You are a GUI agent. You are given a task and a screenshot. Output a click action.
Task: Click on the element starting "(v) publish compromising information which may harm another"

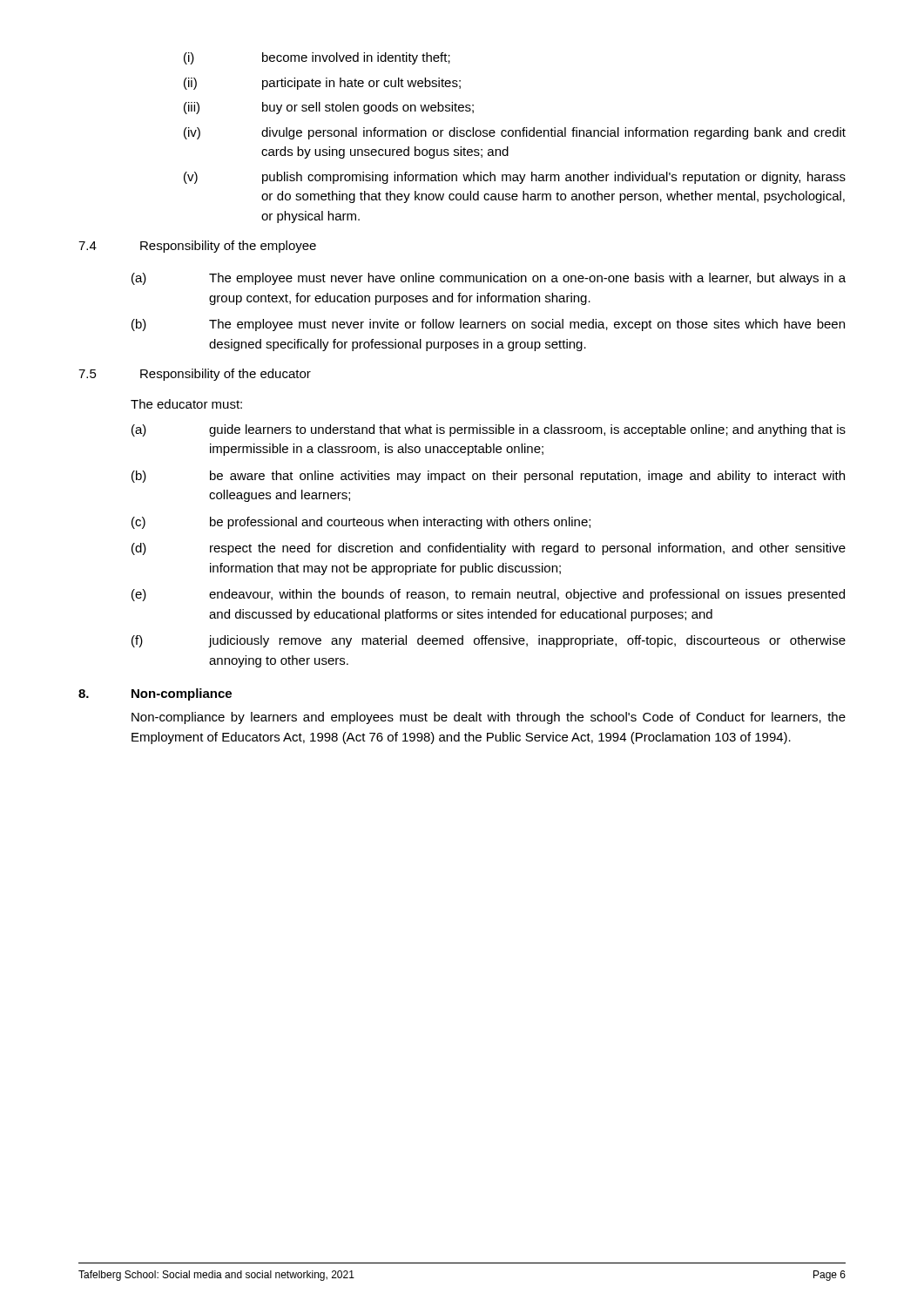tap(514, 196)
